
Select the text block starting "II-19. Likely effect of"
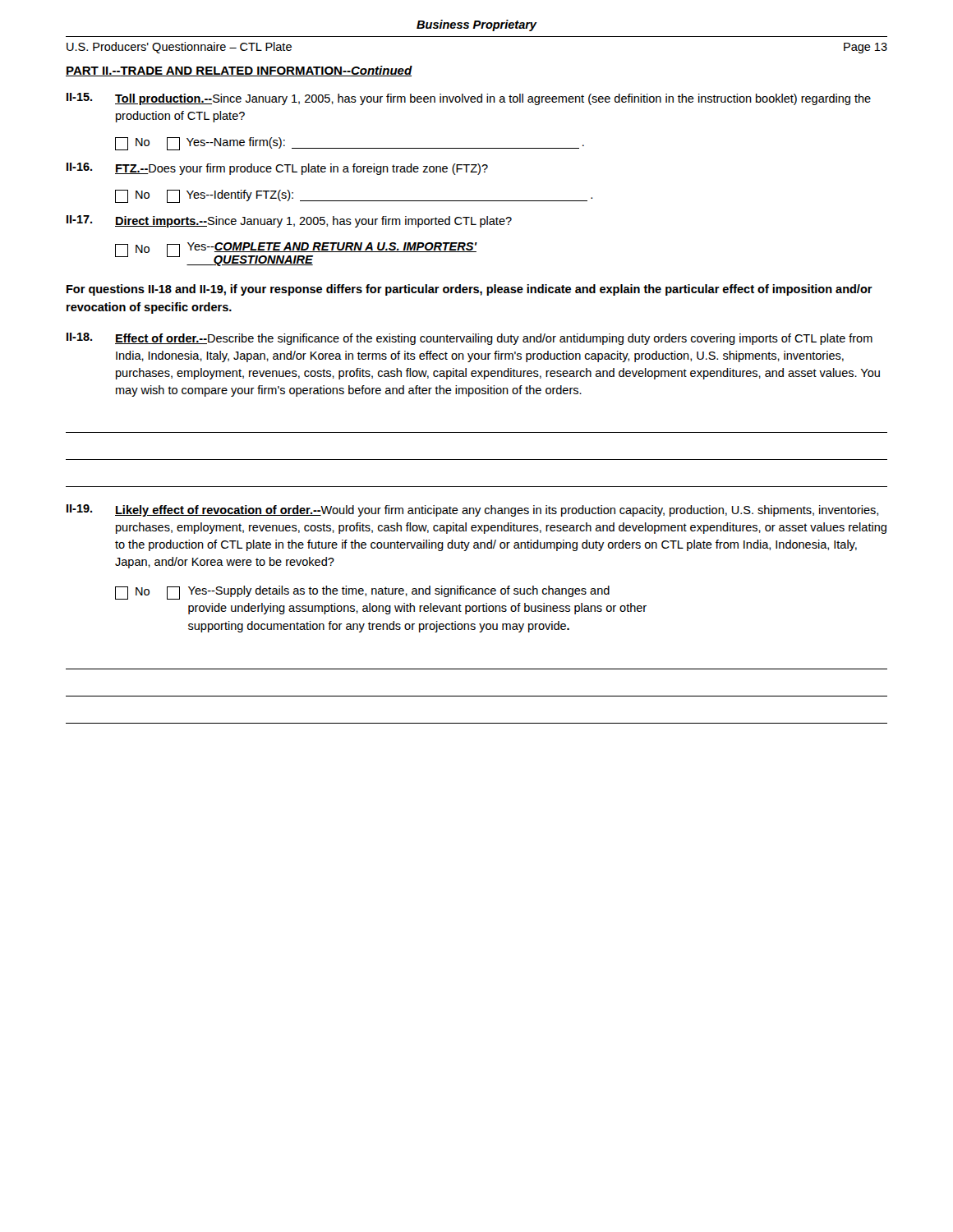(476, 538)
